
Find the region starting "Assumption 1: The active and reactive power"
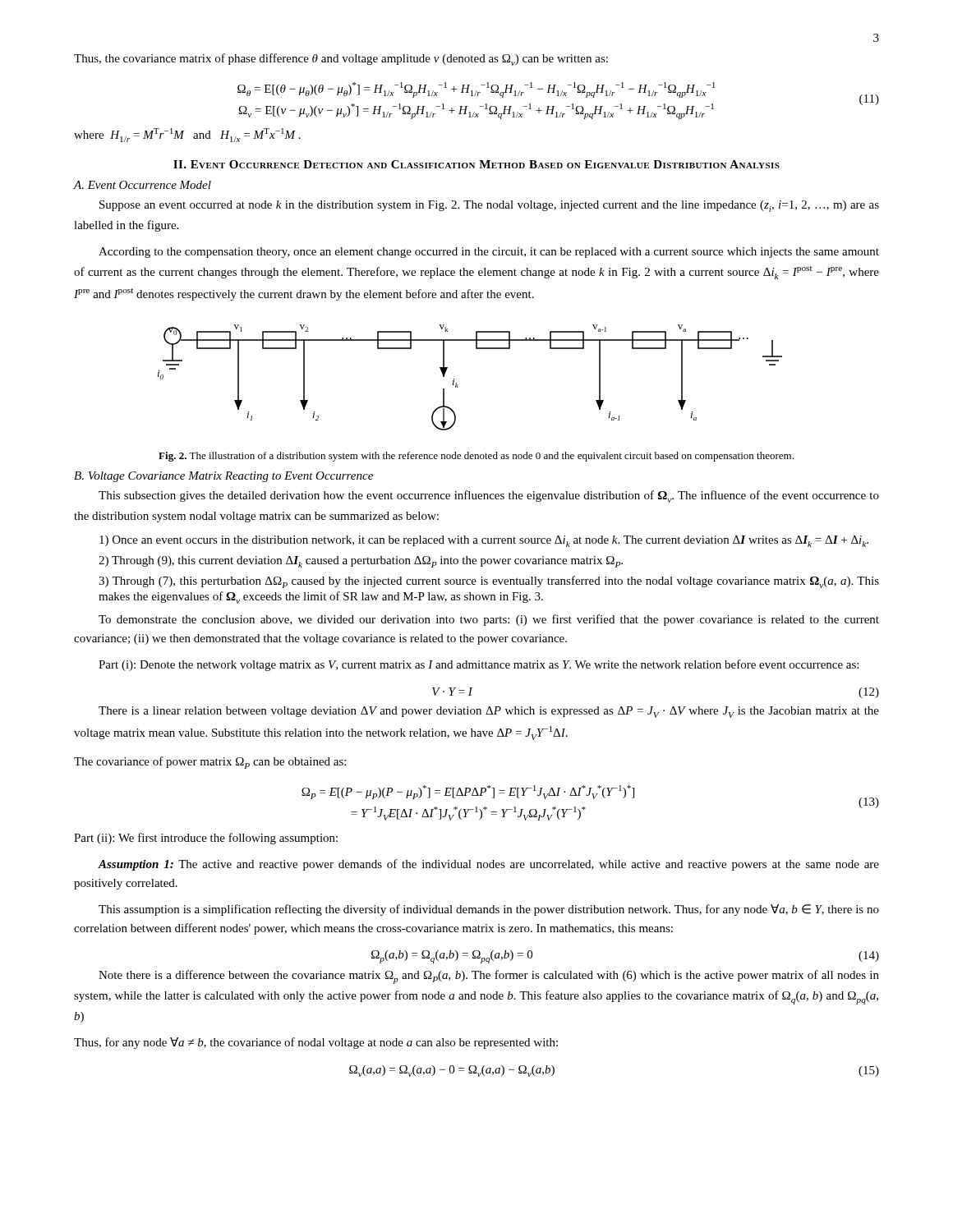point(476,873)
